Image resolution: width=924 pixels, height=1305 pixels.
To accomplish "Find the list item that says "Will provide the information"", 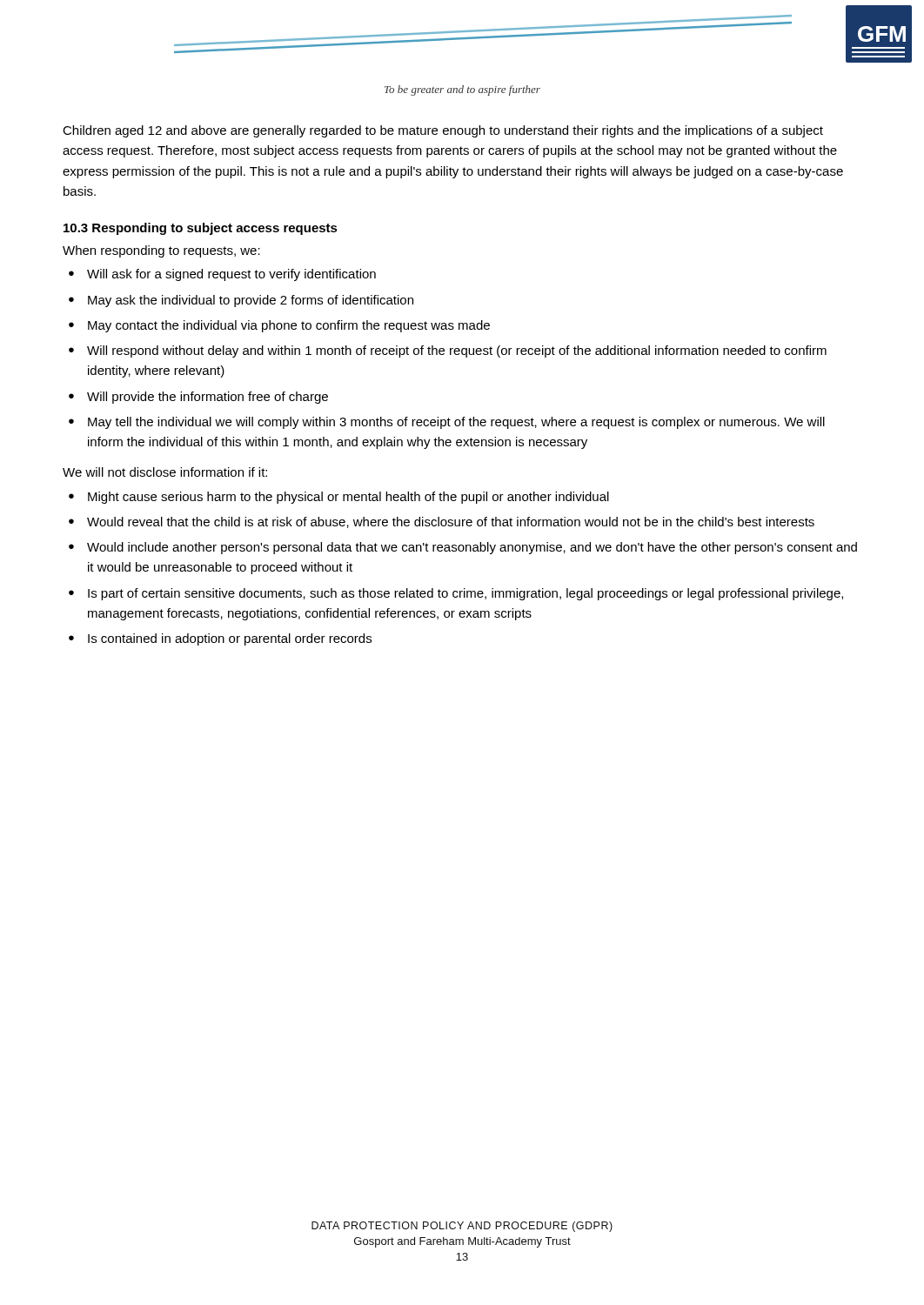I will [208, 396].
